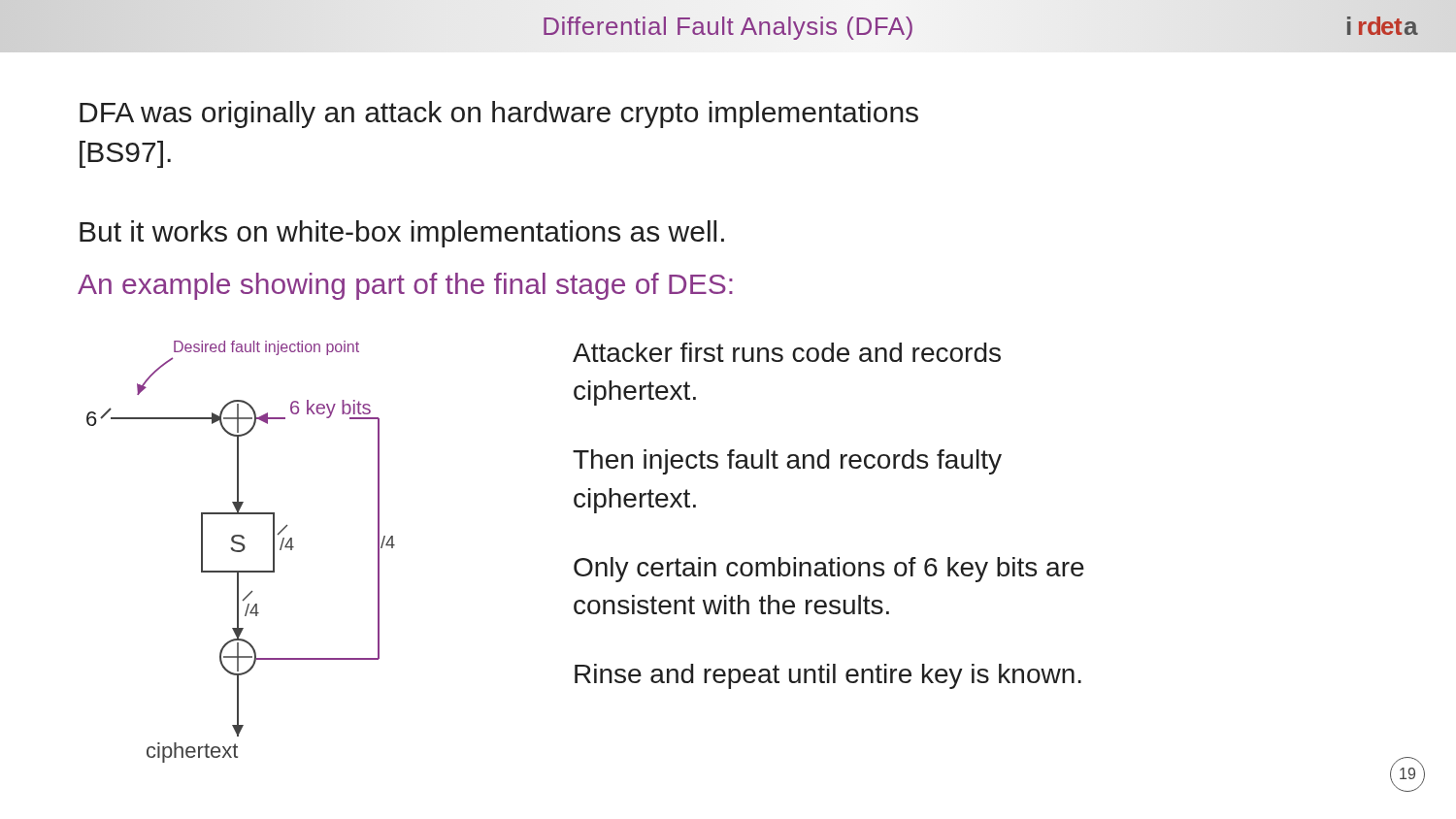Where is the section header that starts "An example showing part of the"?
Viewport: 1456px width, 819px height.
[x=406, y=284]
